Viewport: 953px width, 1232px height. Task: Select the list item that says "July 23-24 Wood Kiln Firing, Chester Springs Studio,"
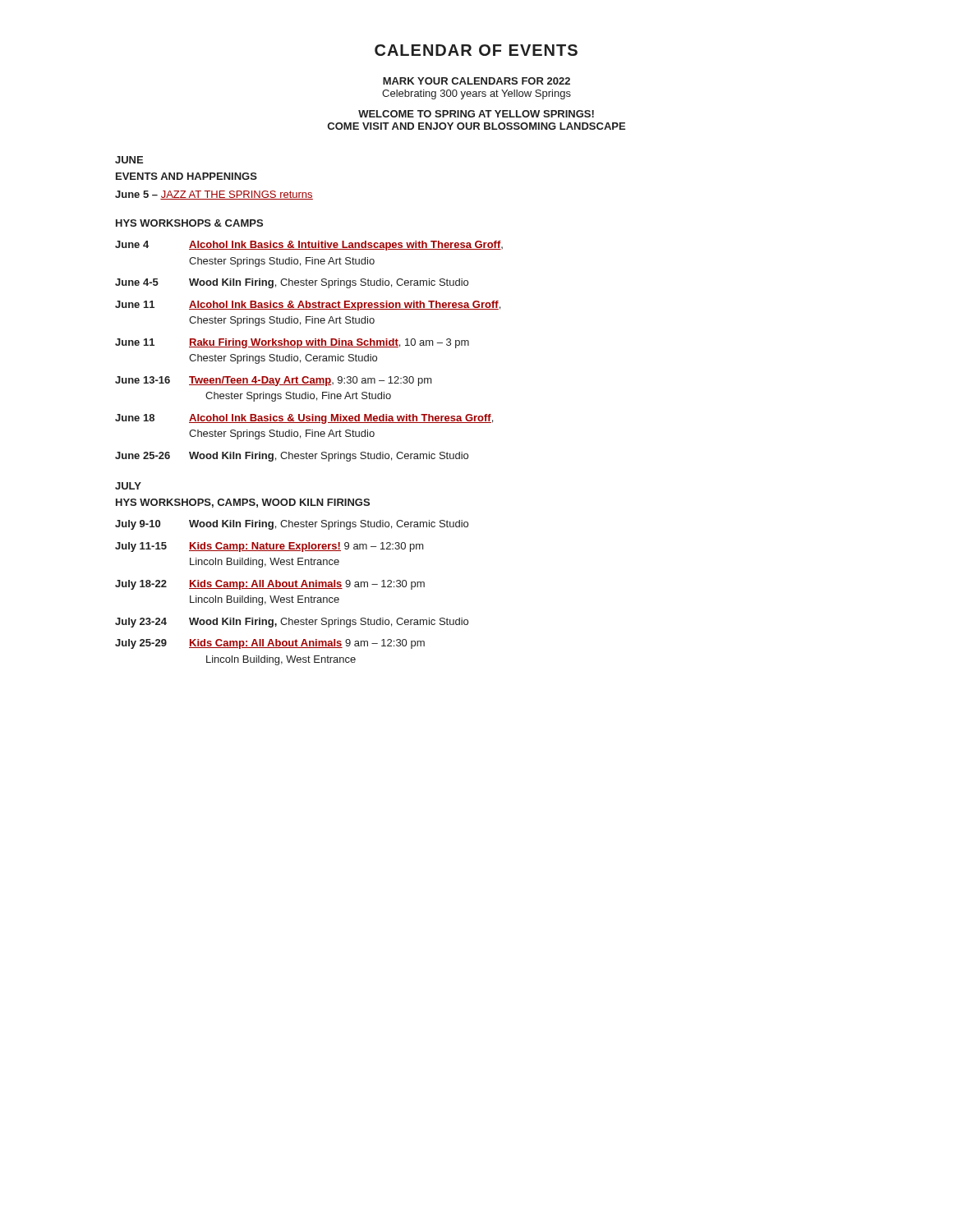pyautogui.click(x=476, y=621)
